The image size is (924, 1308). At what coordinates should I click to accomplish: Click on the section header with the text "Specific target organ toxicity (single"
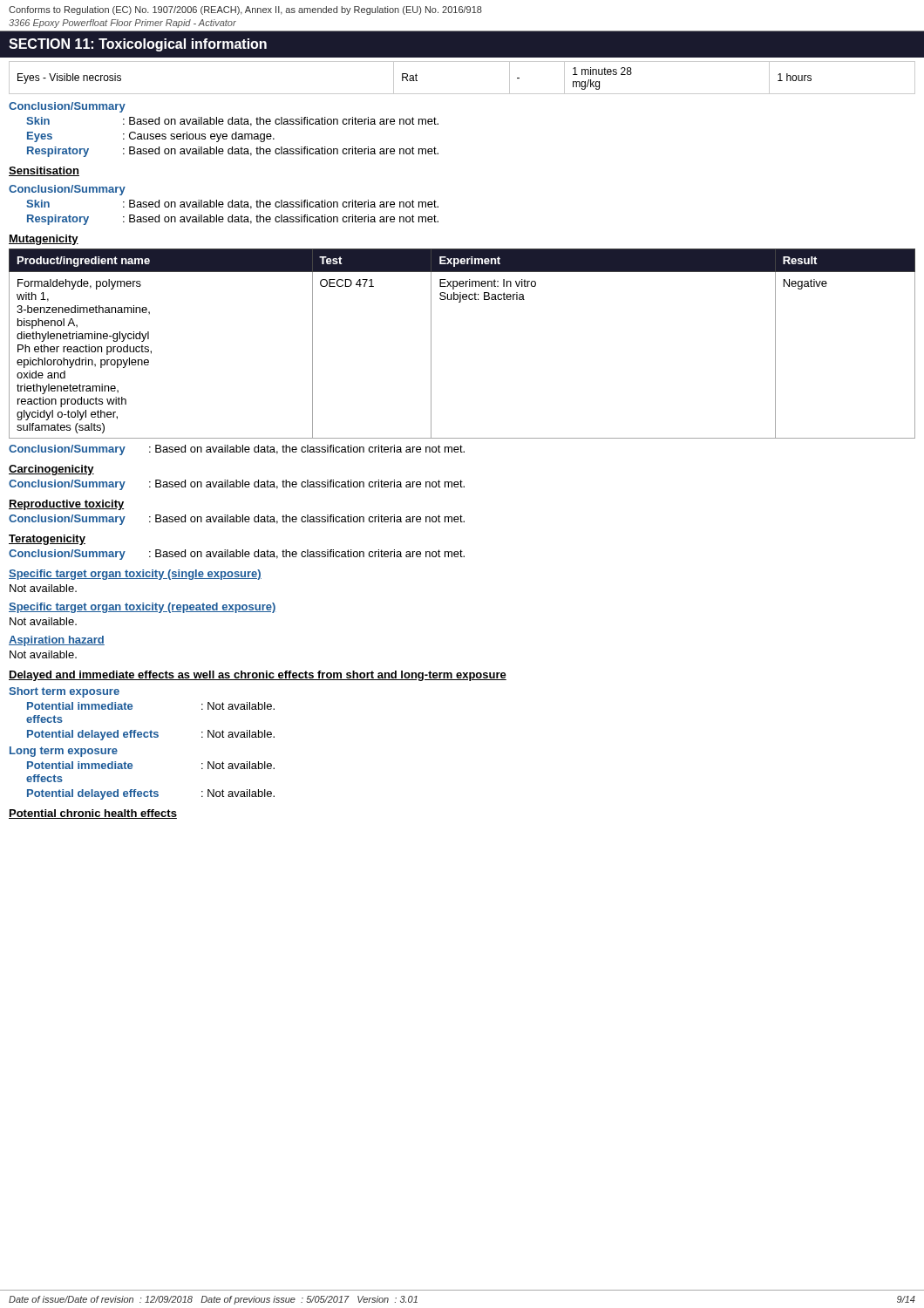coord(135,573)
